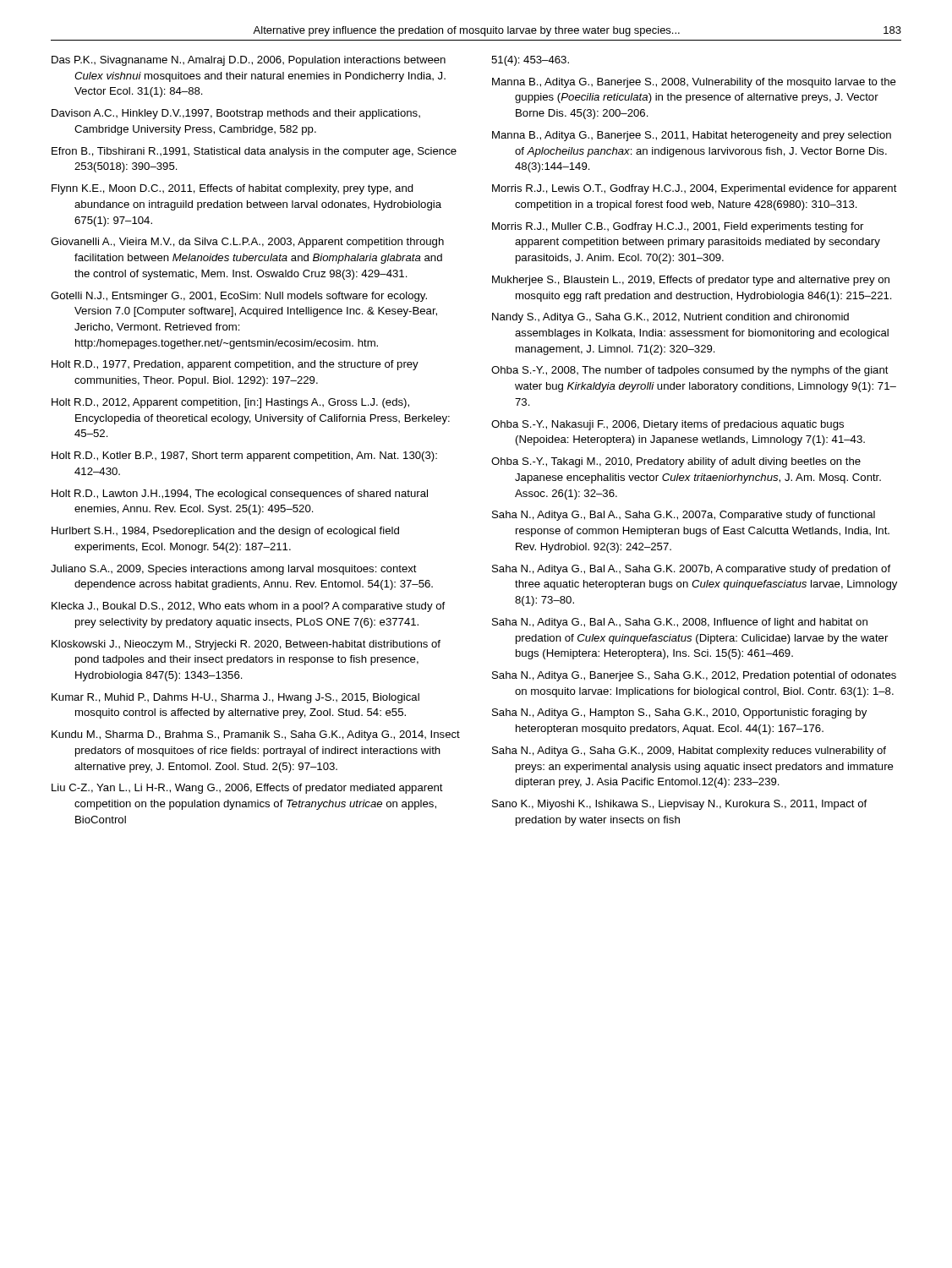Locate the text starting "Sano K., Miyoshi"

click(696, 812)
